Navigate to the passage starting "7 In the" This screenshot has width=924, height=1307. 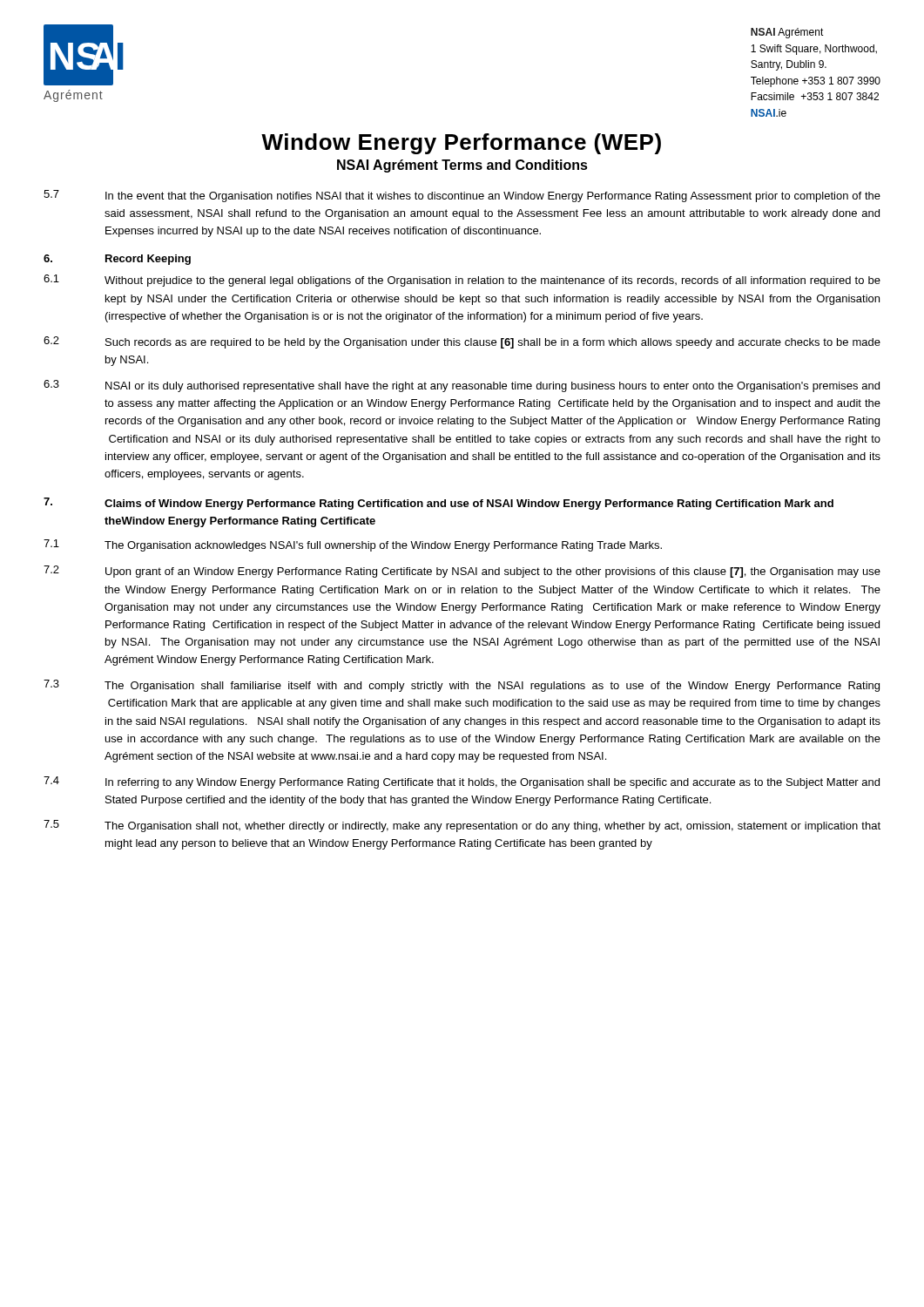coord(462,214)
